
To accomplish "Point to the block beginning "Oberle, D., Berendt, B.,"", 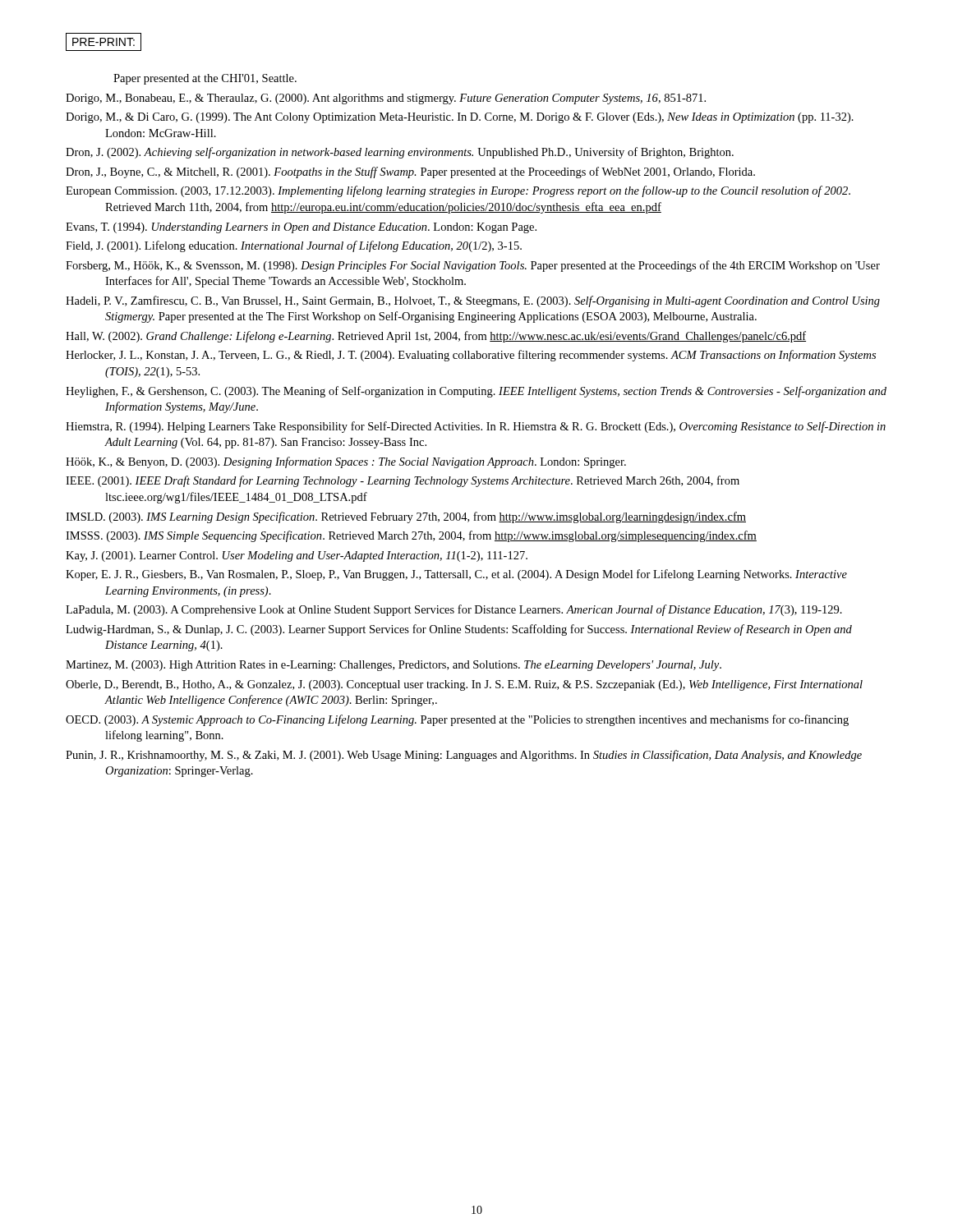I will 464,692.
